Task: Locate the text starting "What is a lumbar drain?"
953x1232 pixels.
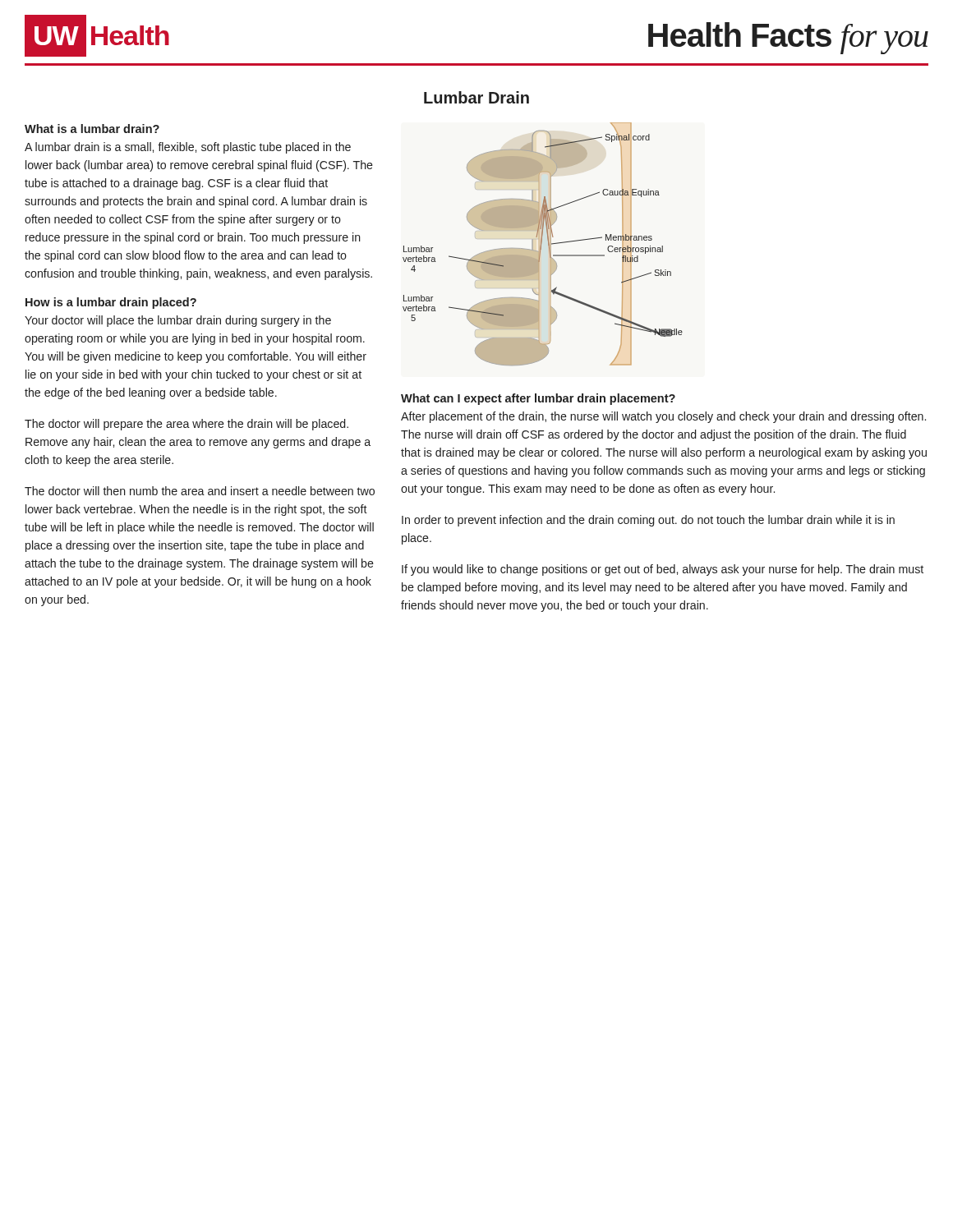Action: [x=92, y=129]
